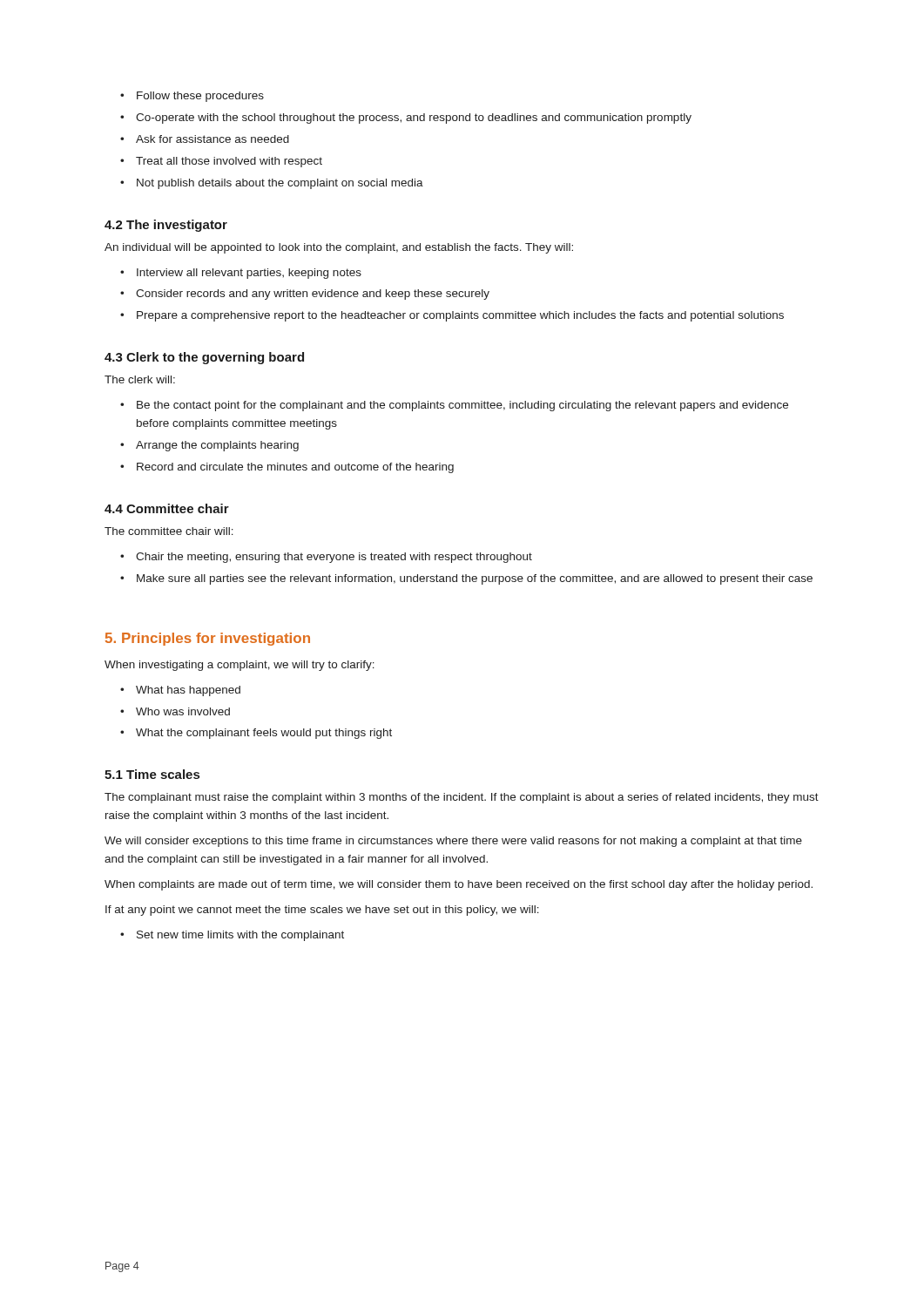Click the passage that begins "The complainant must raise the"

461,806
